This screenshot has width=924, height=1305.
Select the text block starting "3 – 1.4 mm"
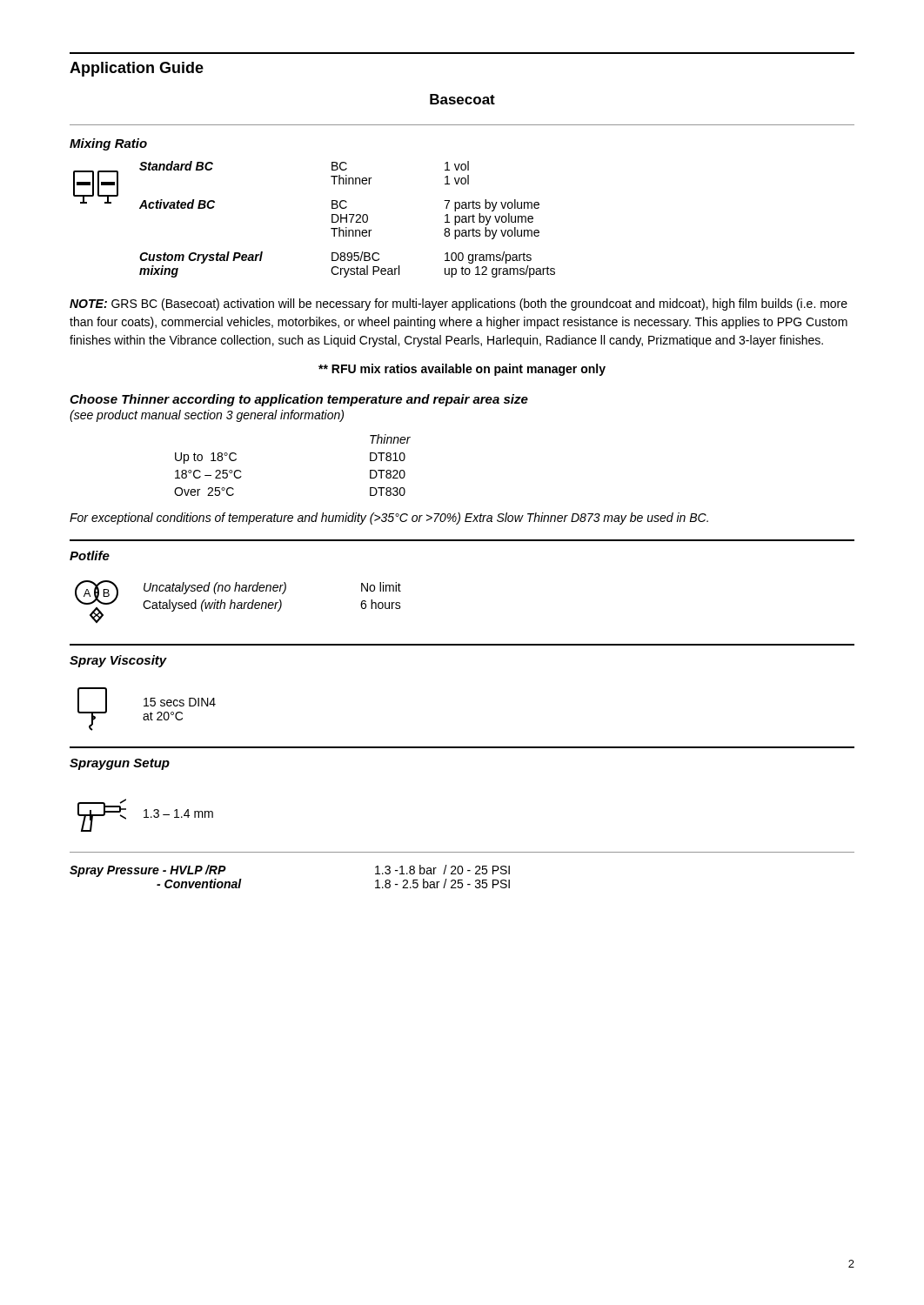[x=178, y=813]
